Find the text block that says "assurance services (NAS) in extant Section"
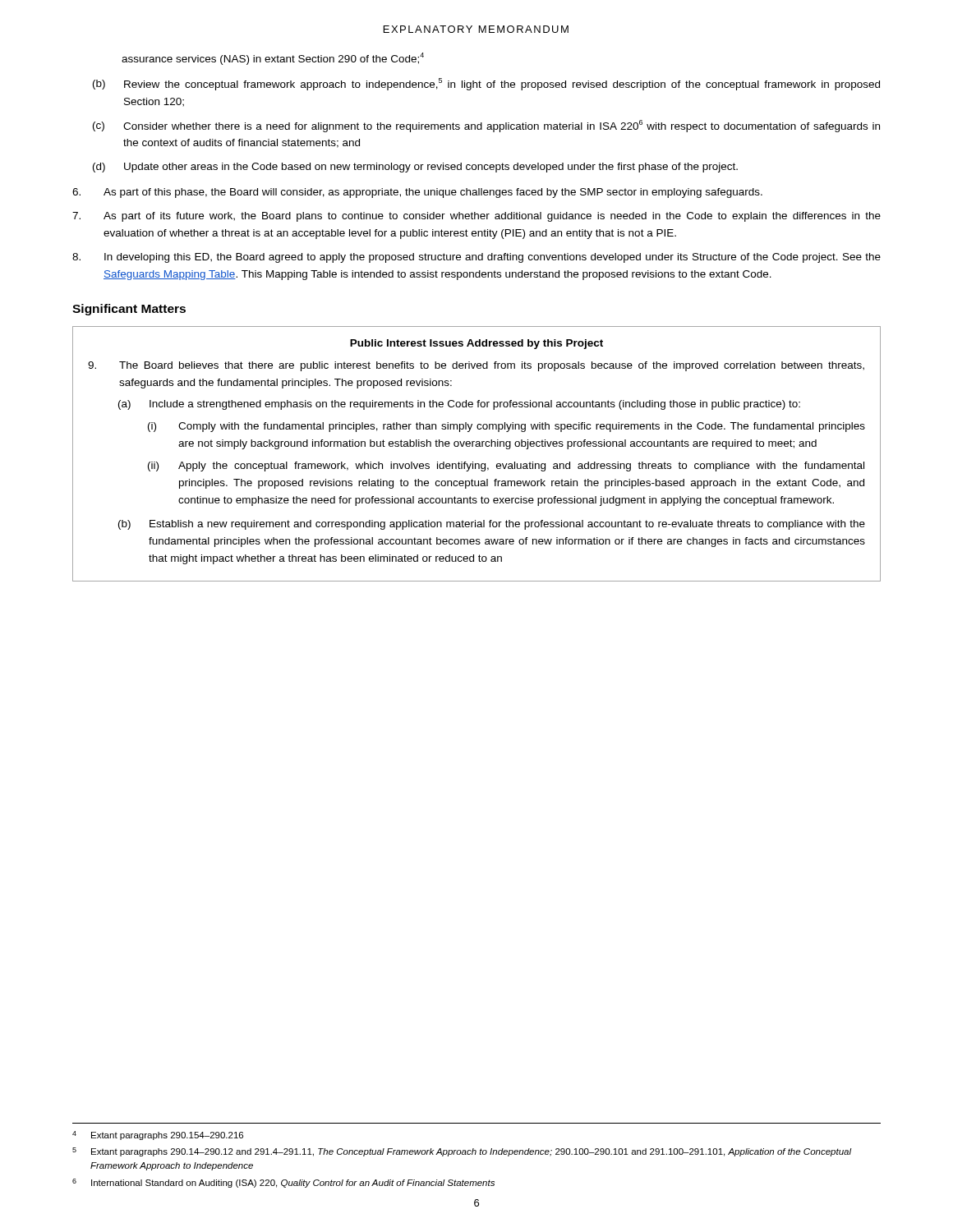The width and height of the screenshot is (953, 1232). click(x=273, y=58)
